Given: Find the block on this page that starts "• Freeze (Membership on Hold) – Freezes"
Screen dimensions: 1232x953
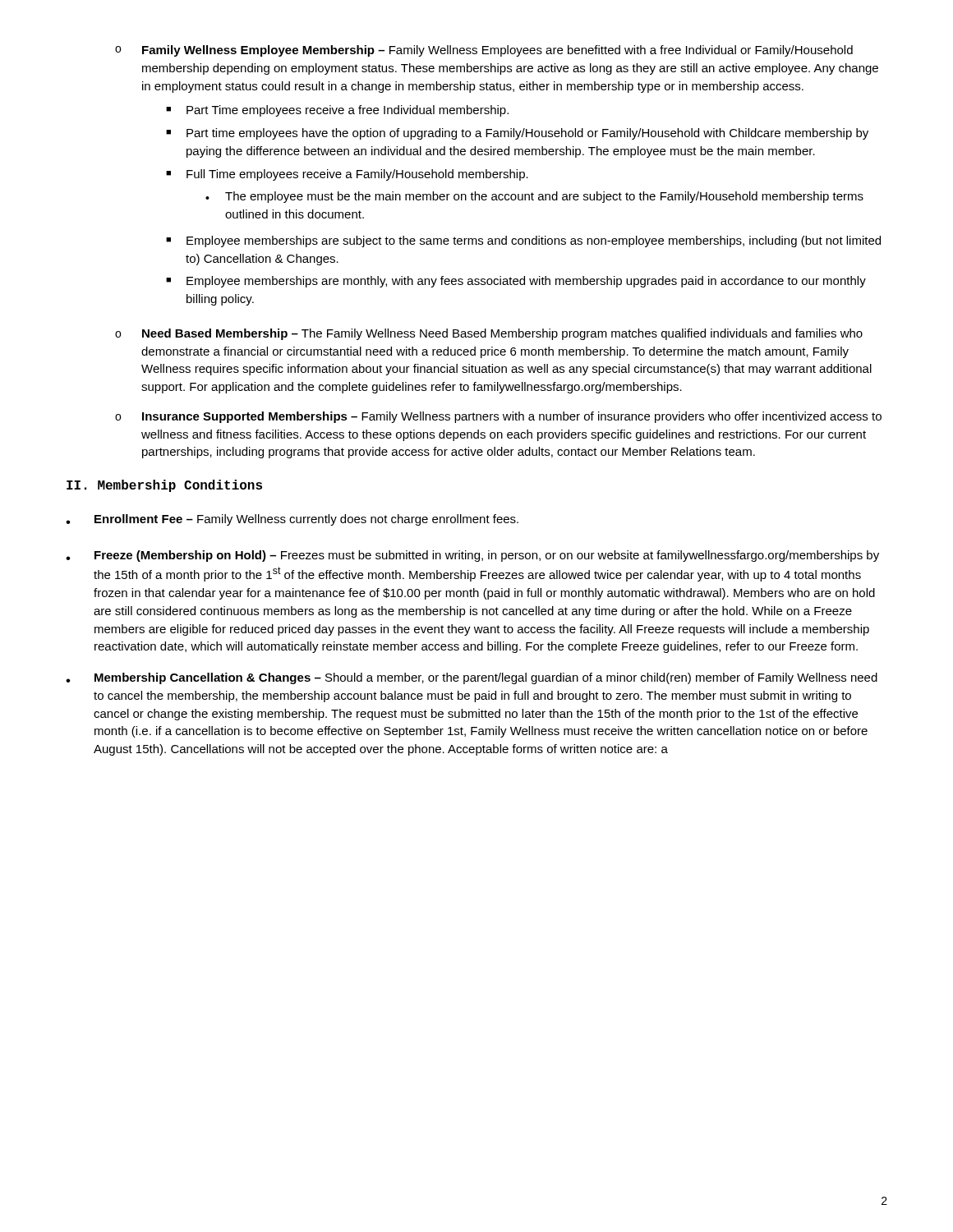Looking at the screenshot, I should click(476, 601).
